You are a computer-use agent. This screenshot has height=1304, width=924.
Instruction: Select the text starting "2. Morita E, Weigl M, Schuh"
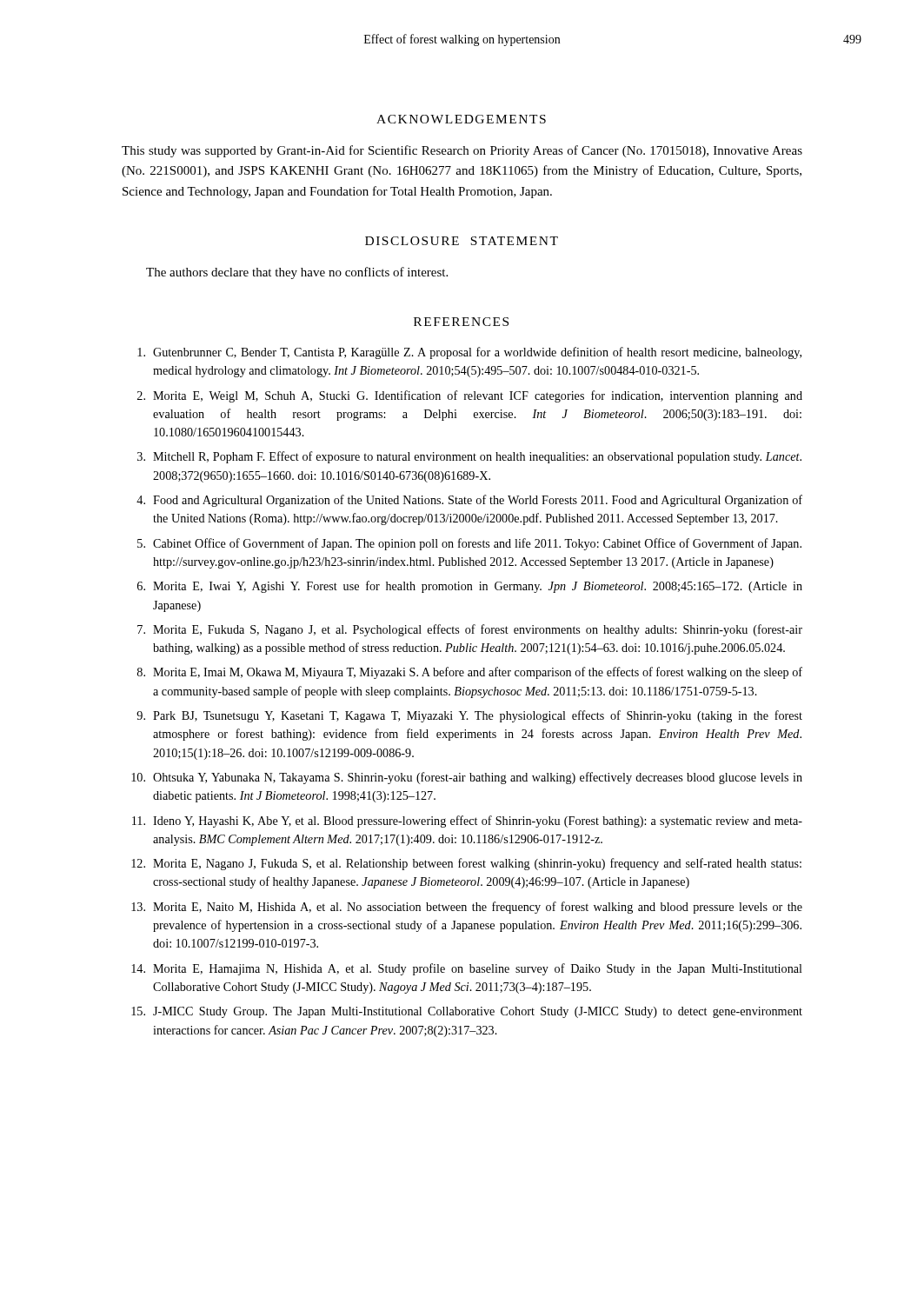[462, 414]
